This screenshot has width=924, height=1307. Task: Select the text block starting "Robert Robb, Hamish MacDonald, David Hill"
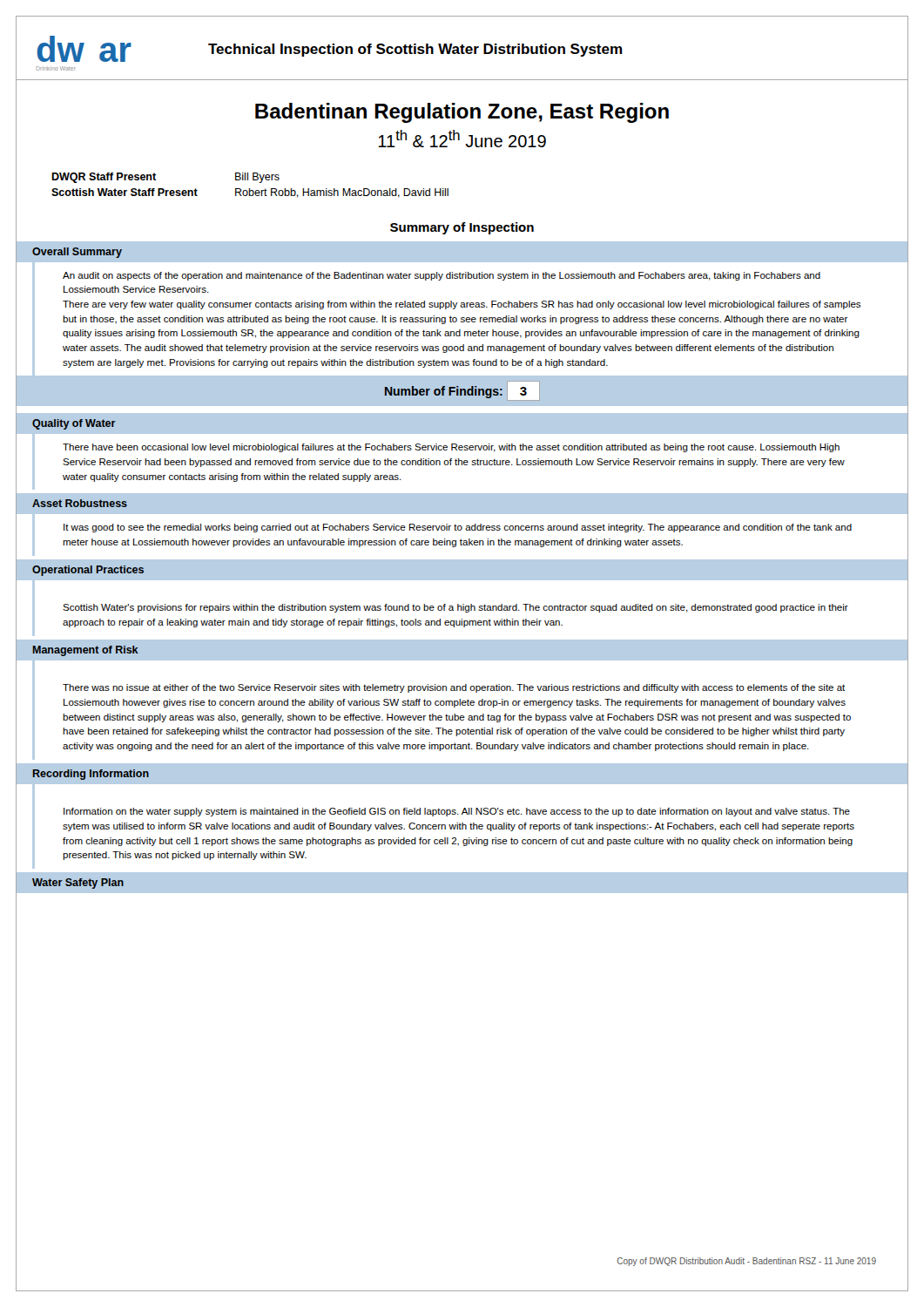(x=342, y=192)
